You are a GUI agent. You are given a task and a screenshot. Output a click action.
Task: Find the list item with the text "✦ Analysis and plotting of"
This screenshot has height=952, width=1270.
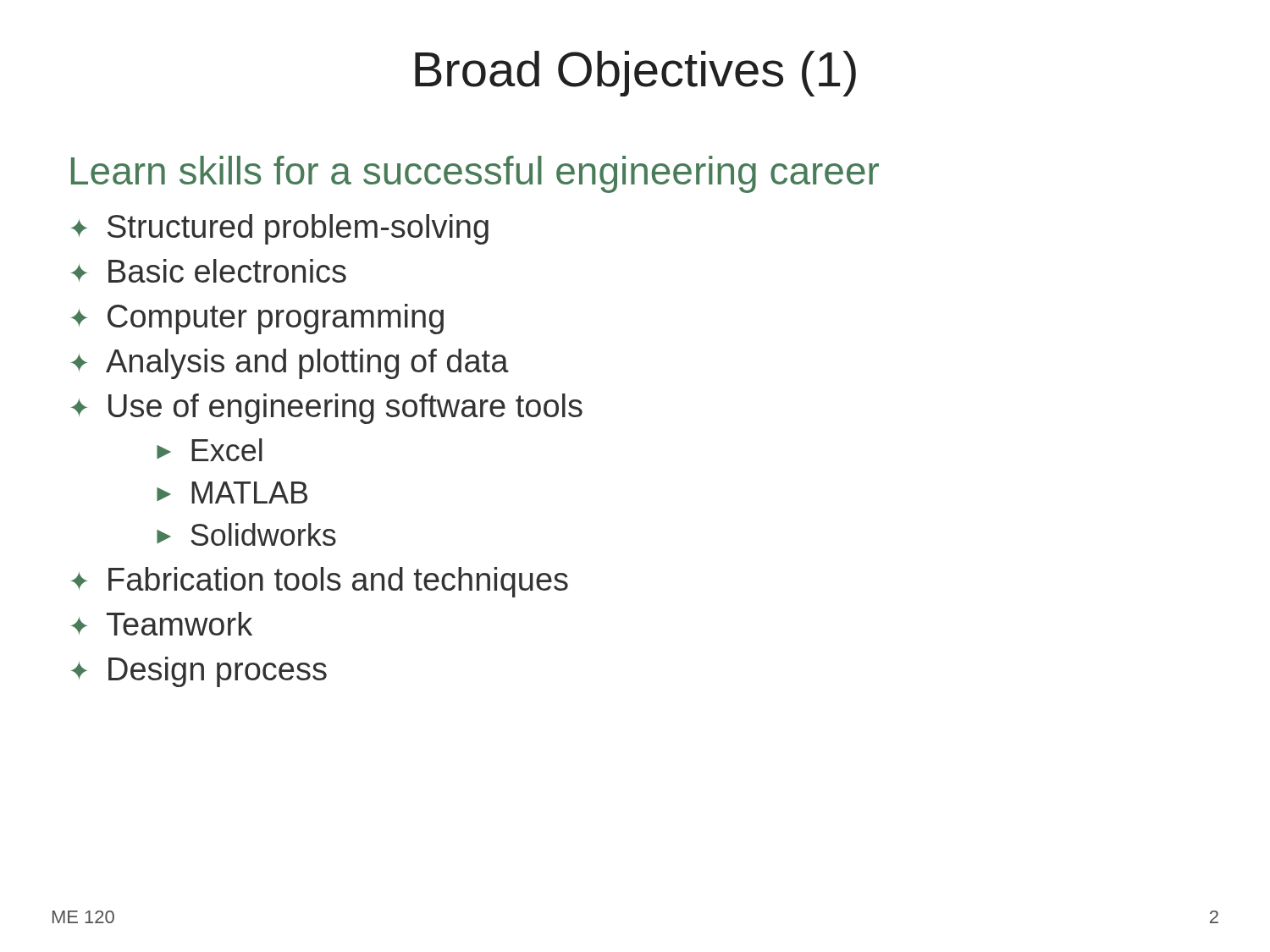[x=288, y=362]
